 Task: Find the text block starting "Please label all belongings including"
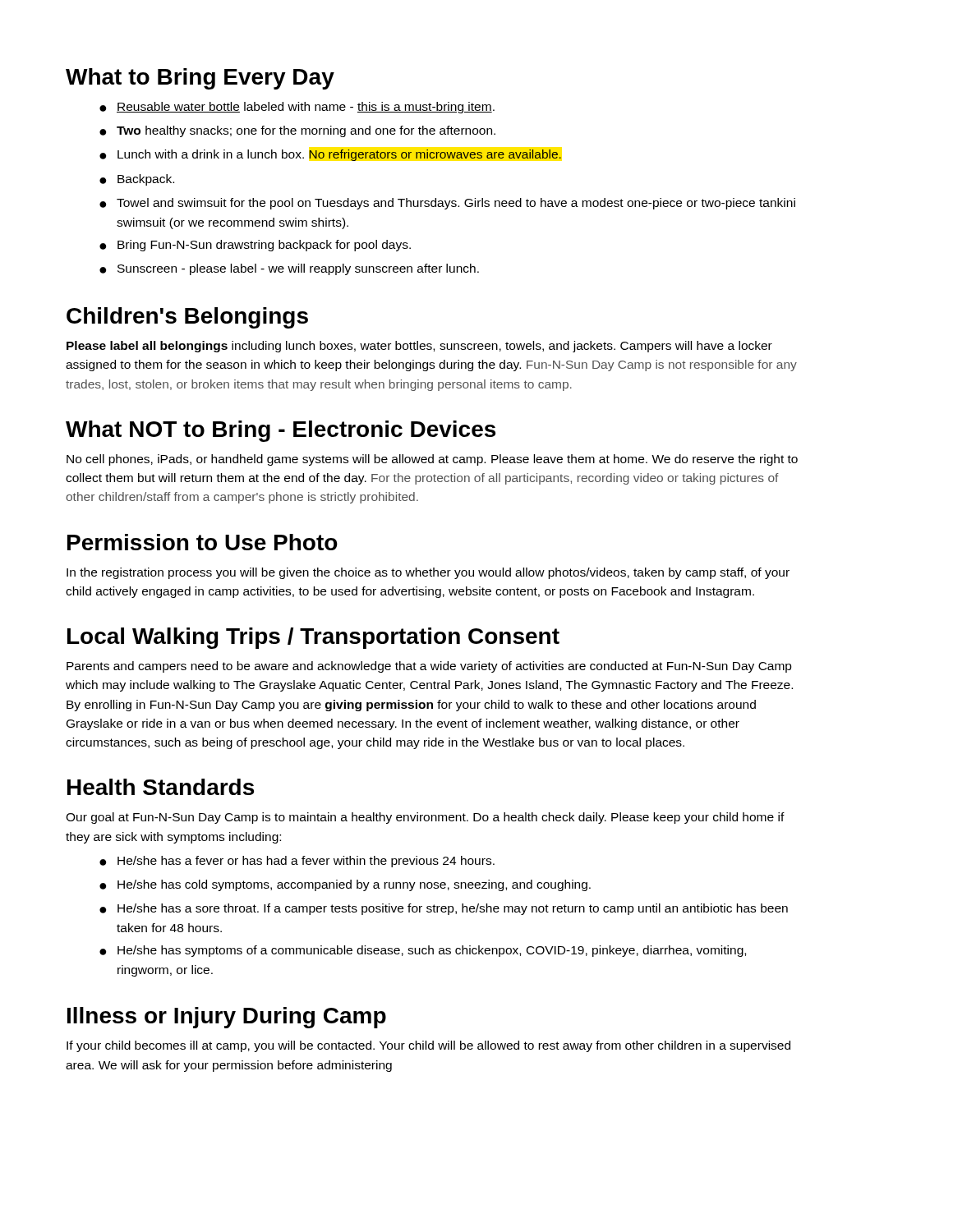coord(431,365)
